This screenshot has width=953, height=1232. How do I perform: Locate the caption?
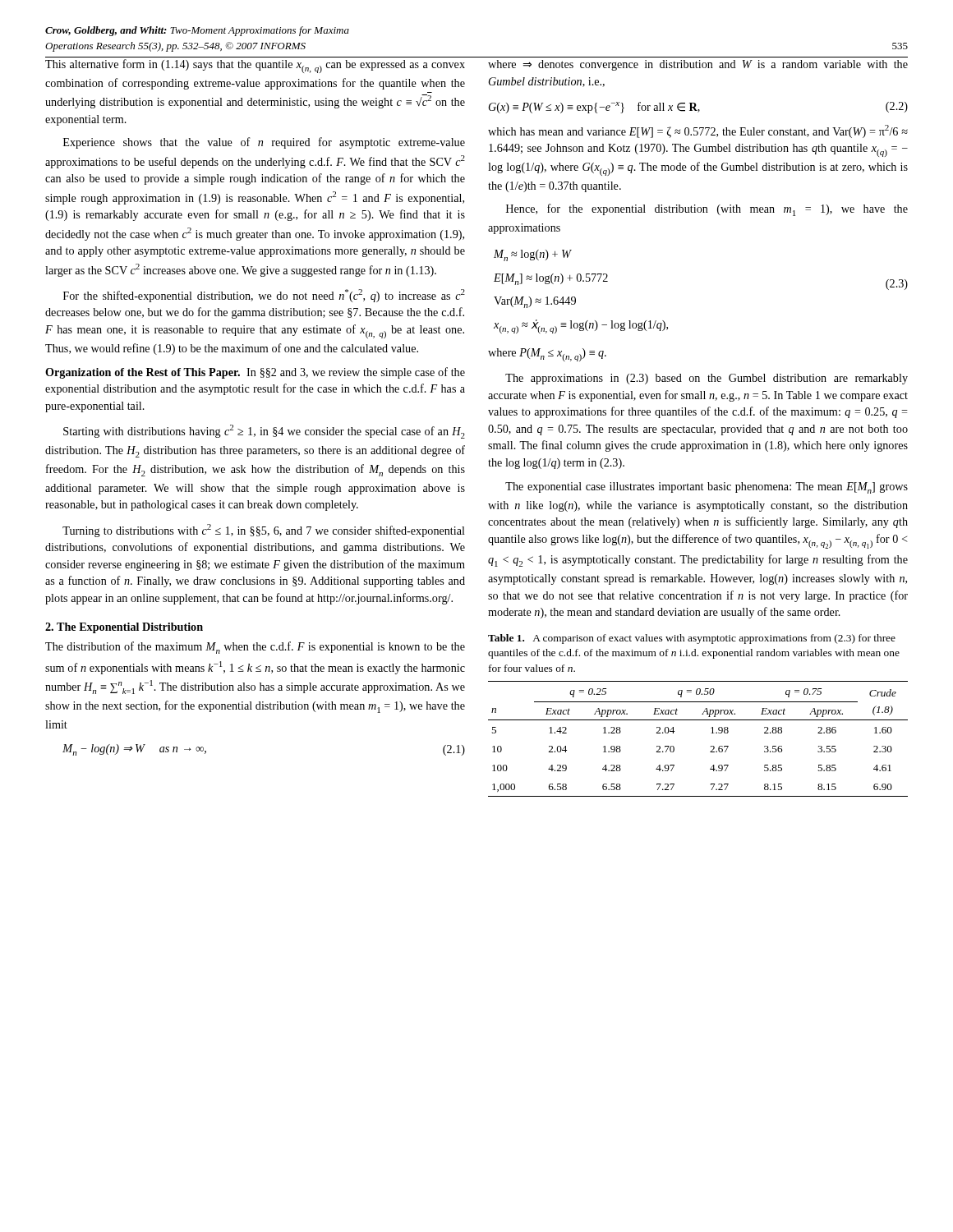(x=694, y=653)
